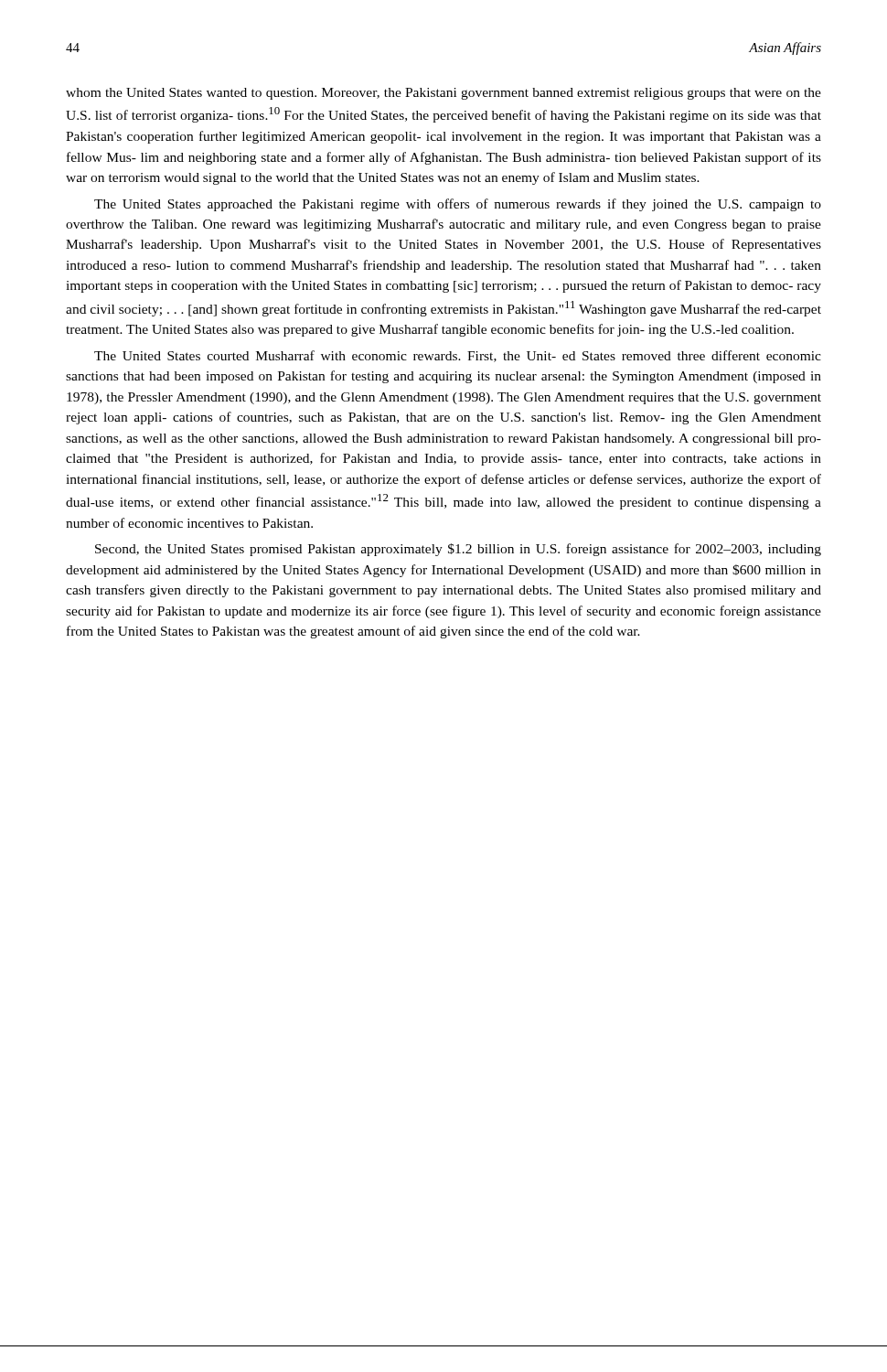This screenshot has width=887, height=1372.
Task: Click on the text block that reads "whom the United"
Action: [444, 135]
